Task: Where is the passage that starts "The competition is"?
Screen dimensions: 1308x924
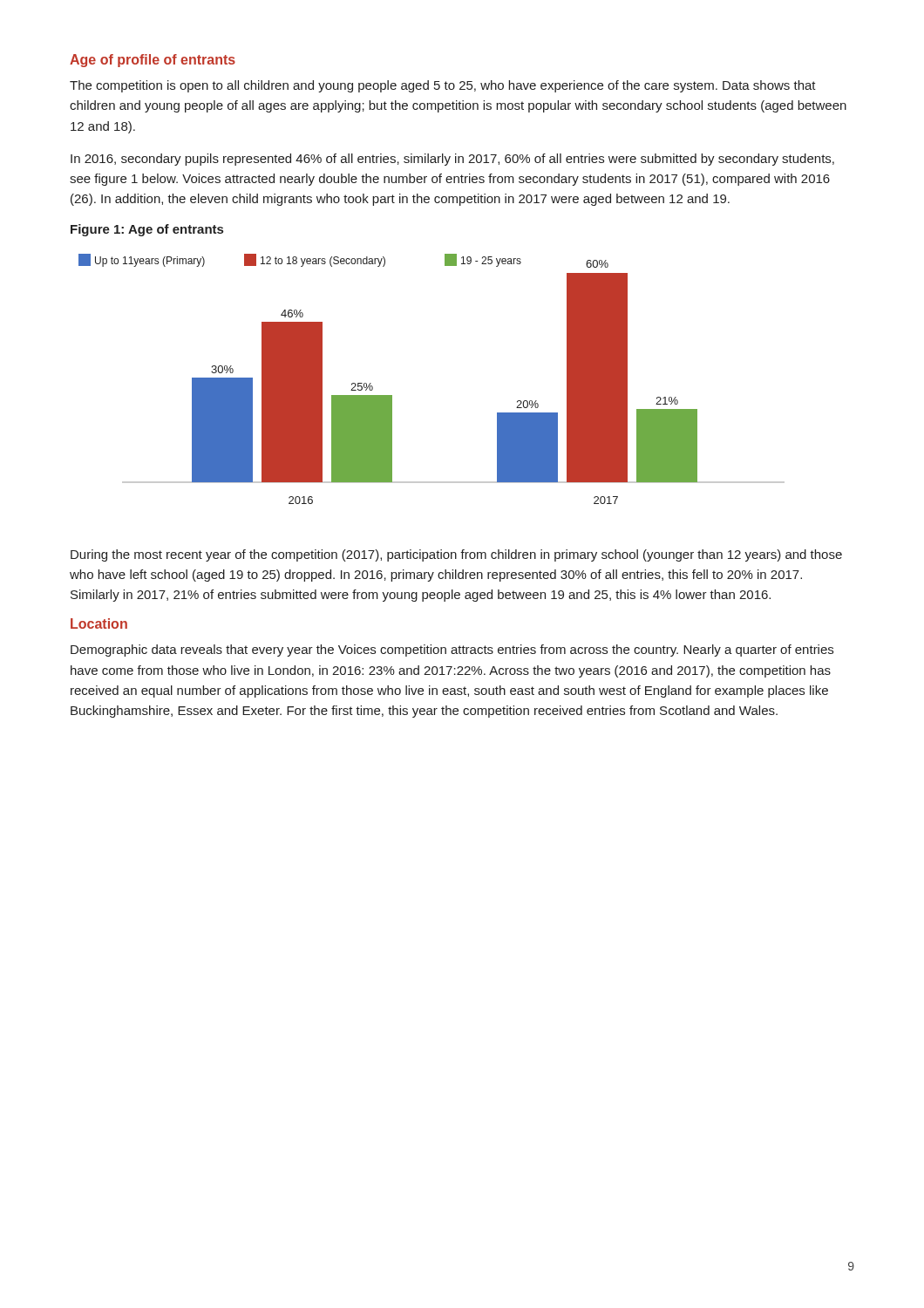Action: click(x=458, y=105)
